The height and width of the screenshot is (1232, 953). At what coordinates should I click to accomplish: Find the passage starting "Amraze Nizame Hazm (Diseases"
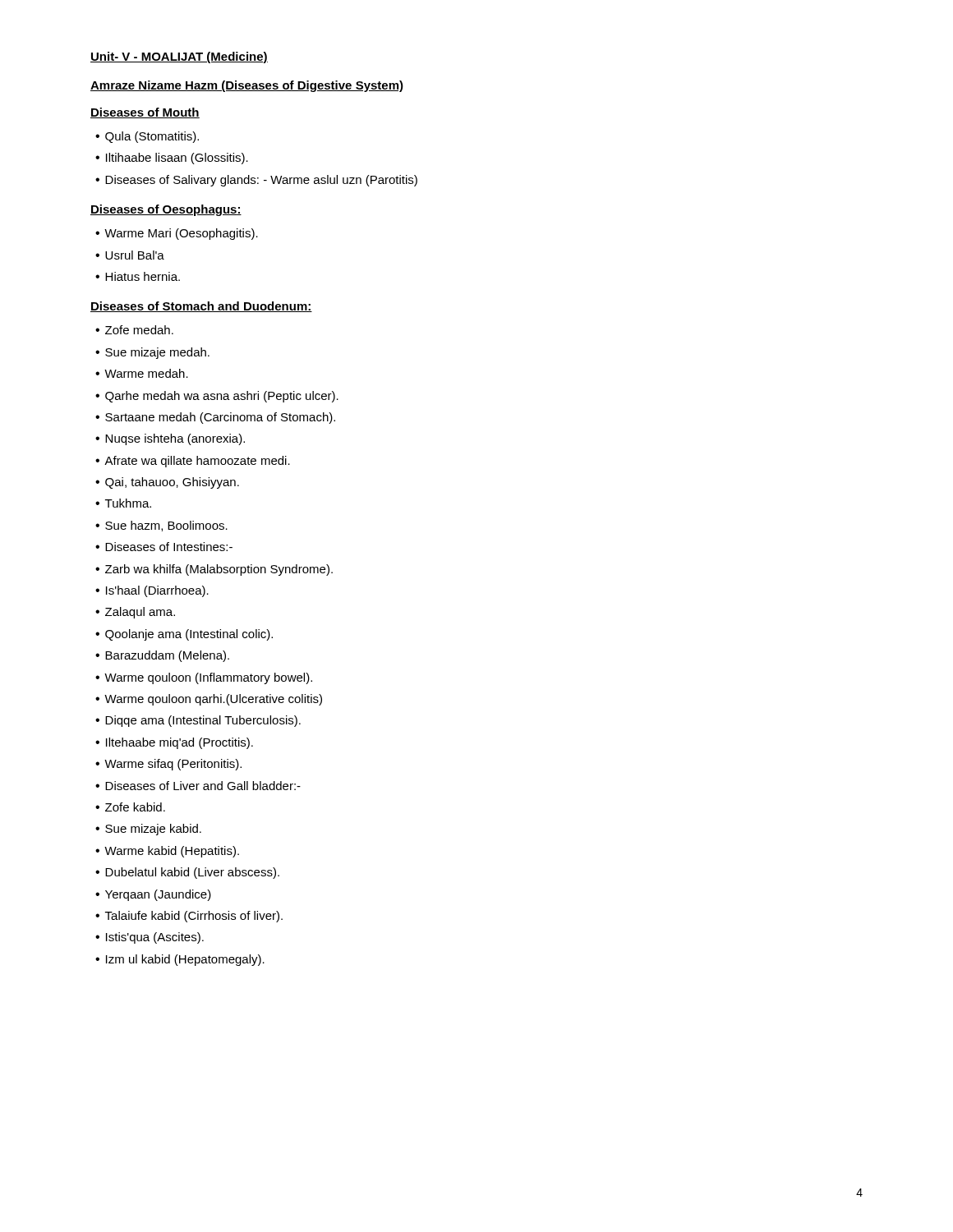coord(247,85)
